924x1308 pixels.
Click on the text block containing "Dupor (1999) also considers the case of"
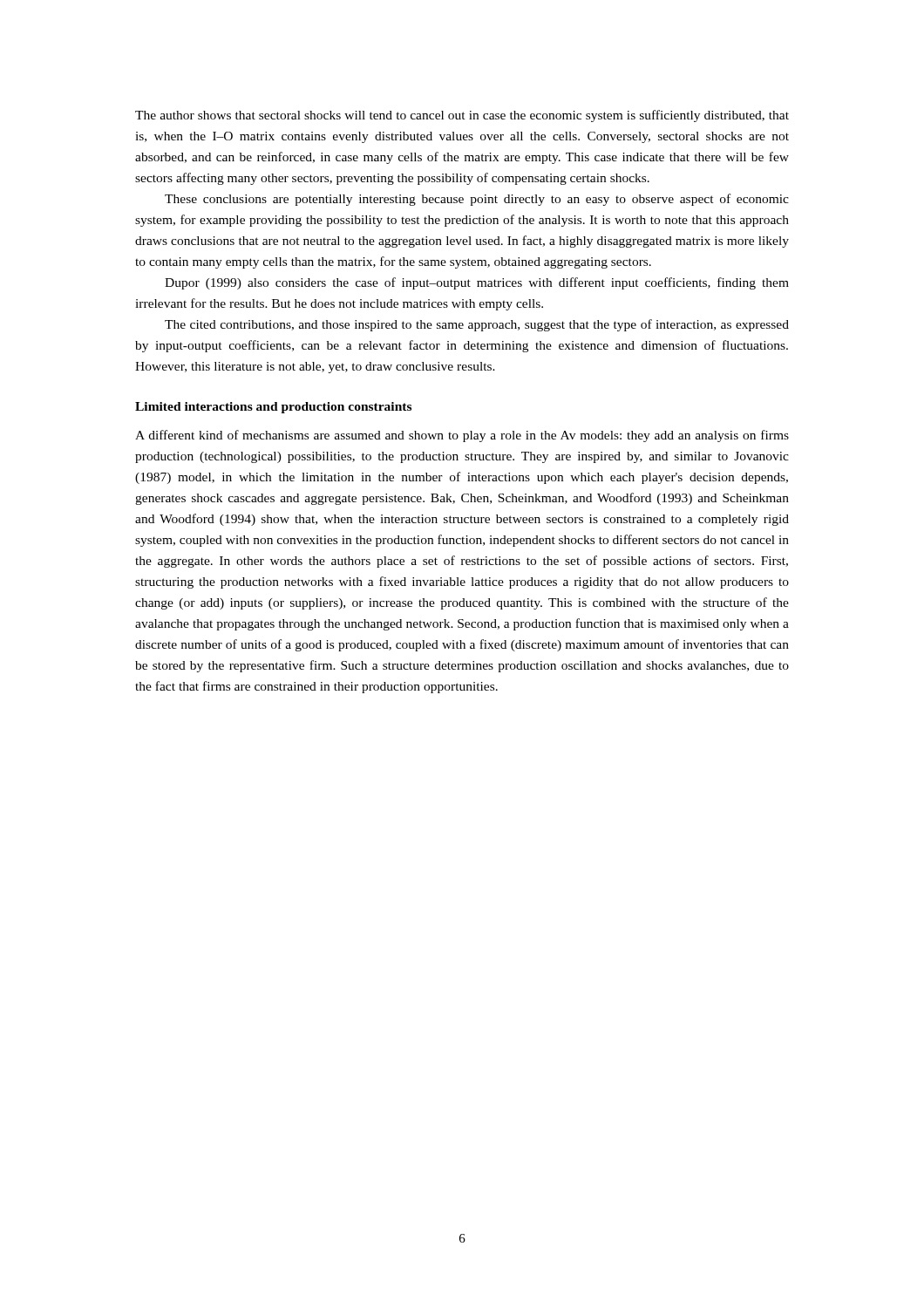coord(462,293)
